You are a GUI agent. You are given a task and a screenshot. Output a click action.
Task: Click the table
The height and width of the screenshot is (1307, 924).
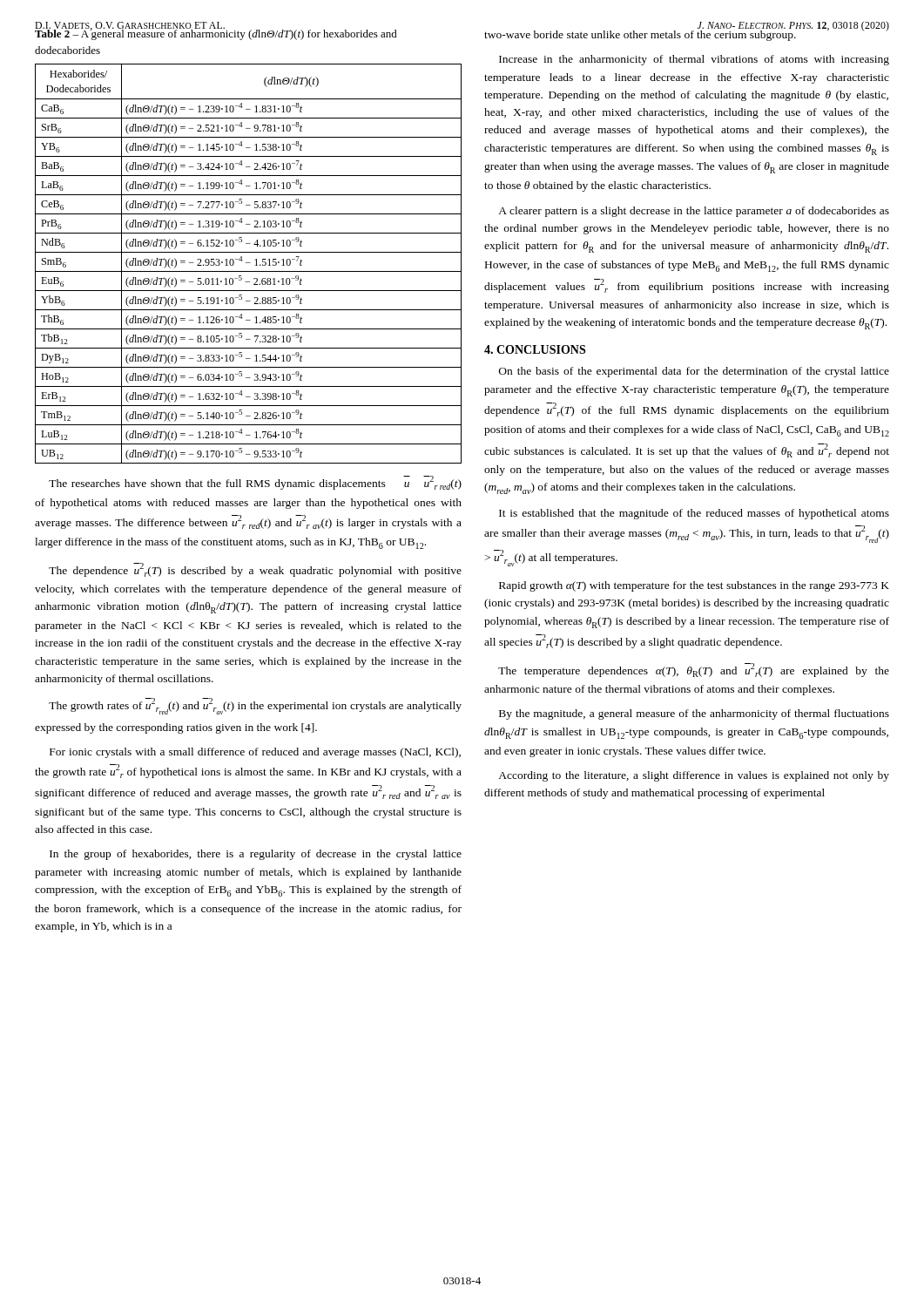coord(248,264)
